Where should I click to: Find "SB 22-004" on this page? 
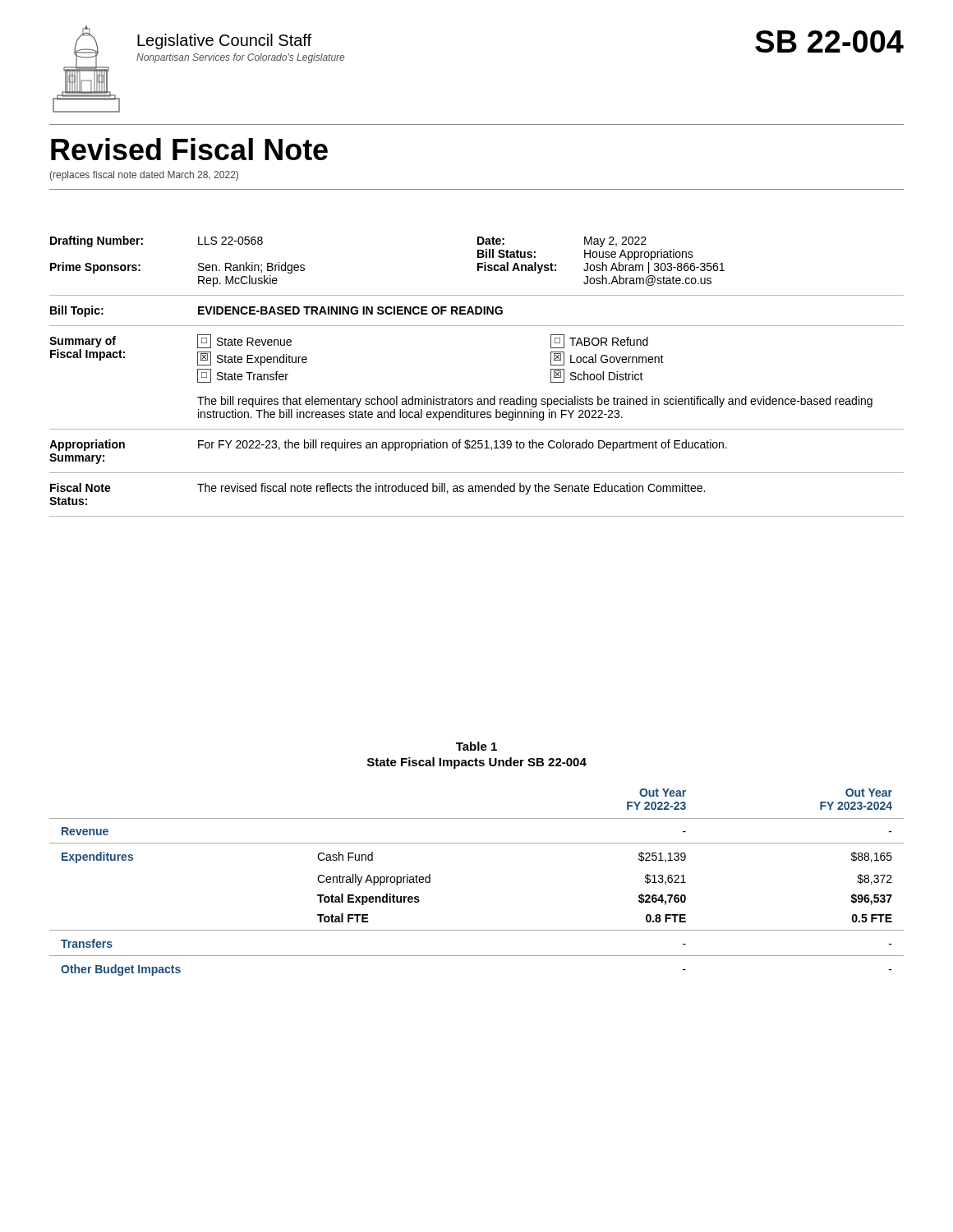829,42
